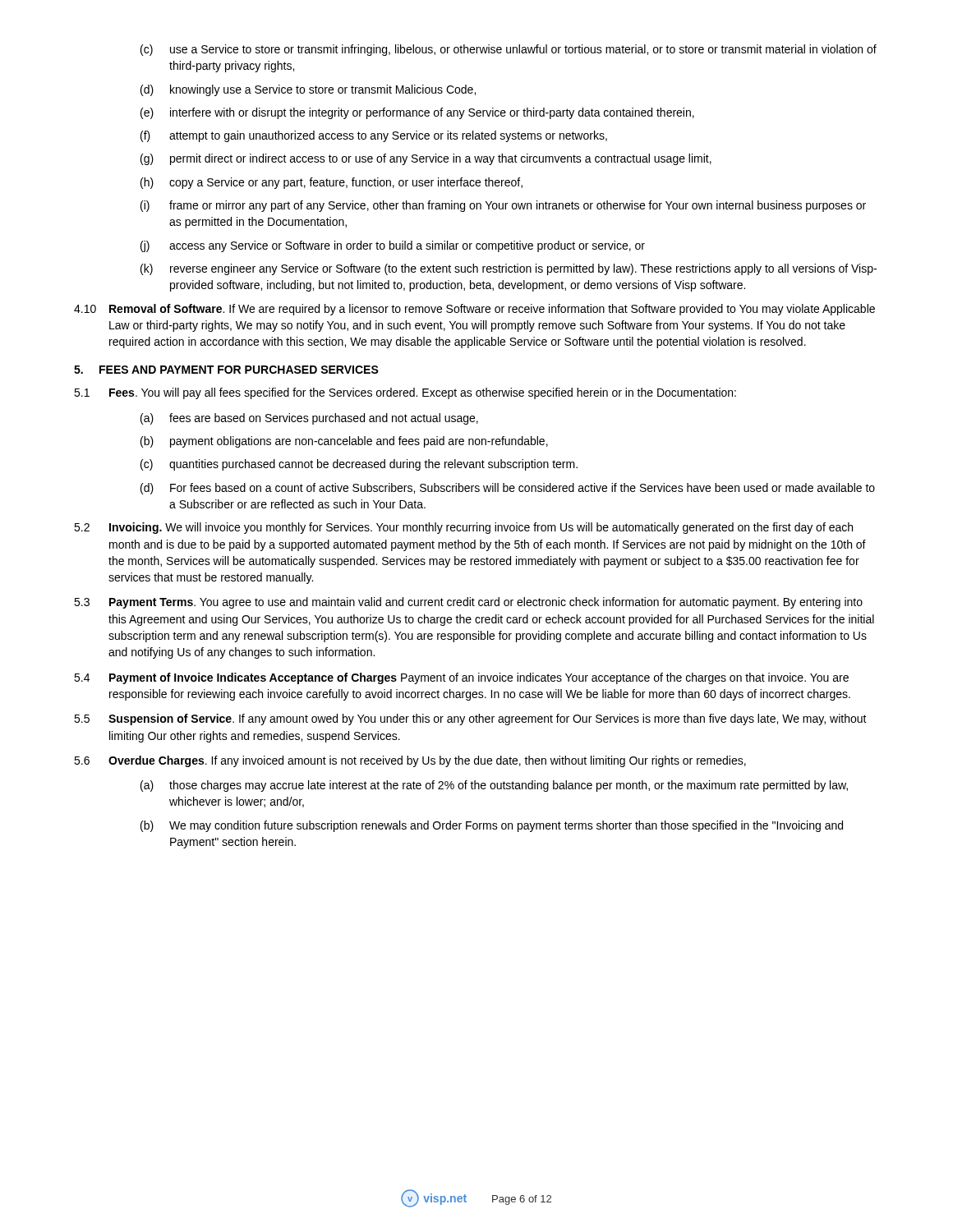Click the passage that begins "(e) interfere with or disrupt the integrity or"
This screenshot has width=953, height=1232.
[509, 113]
